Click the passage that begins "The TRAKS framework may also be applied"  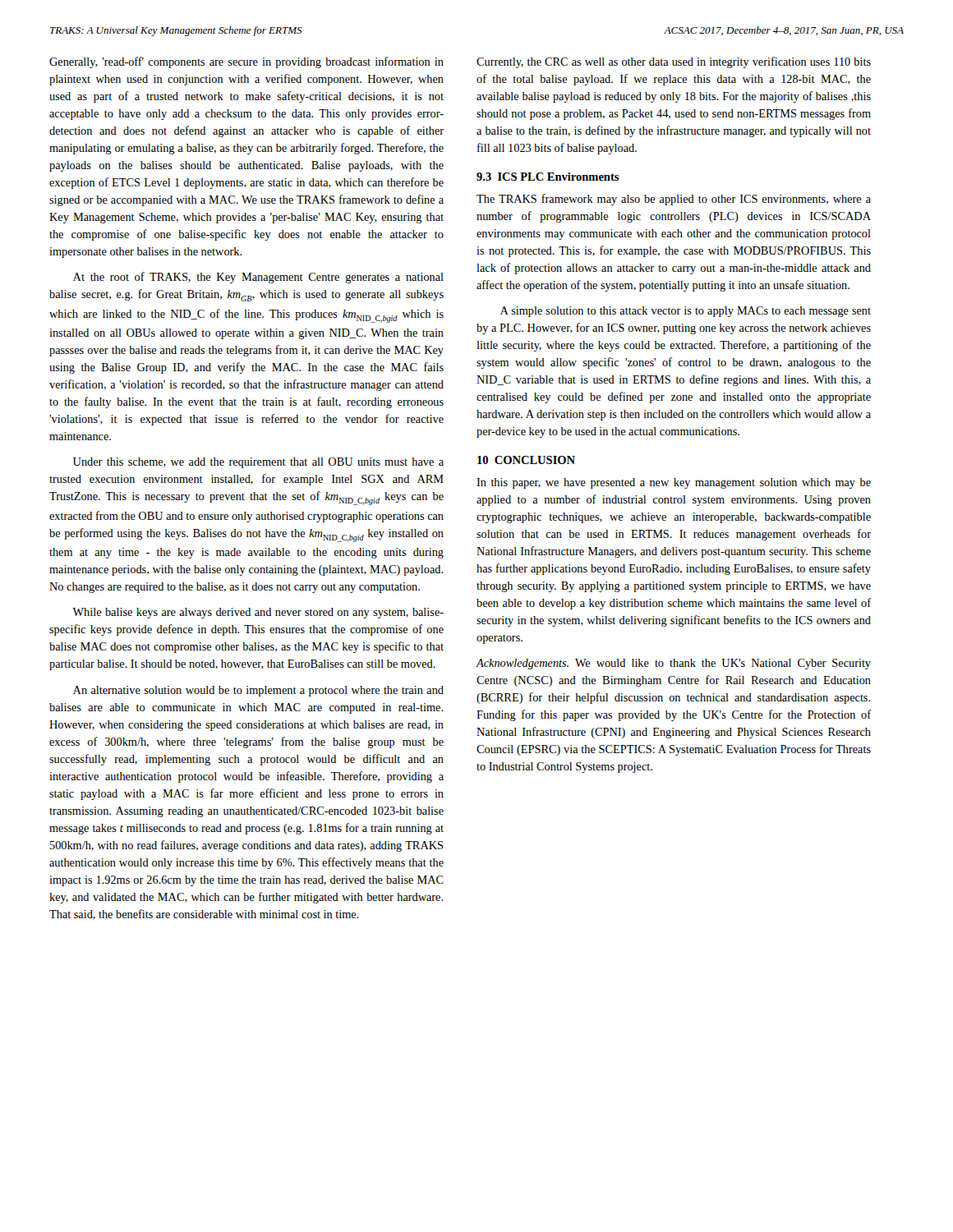pyautogui.click(x=674, y=242)
